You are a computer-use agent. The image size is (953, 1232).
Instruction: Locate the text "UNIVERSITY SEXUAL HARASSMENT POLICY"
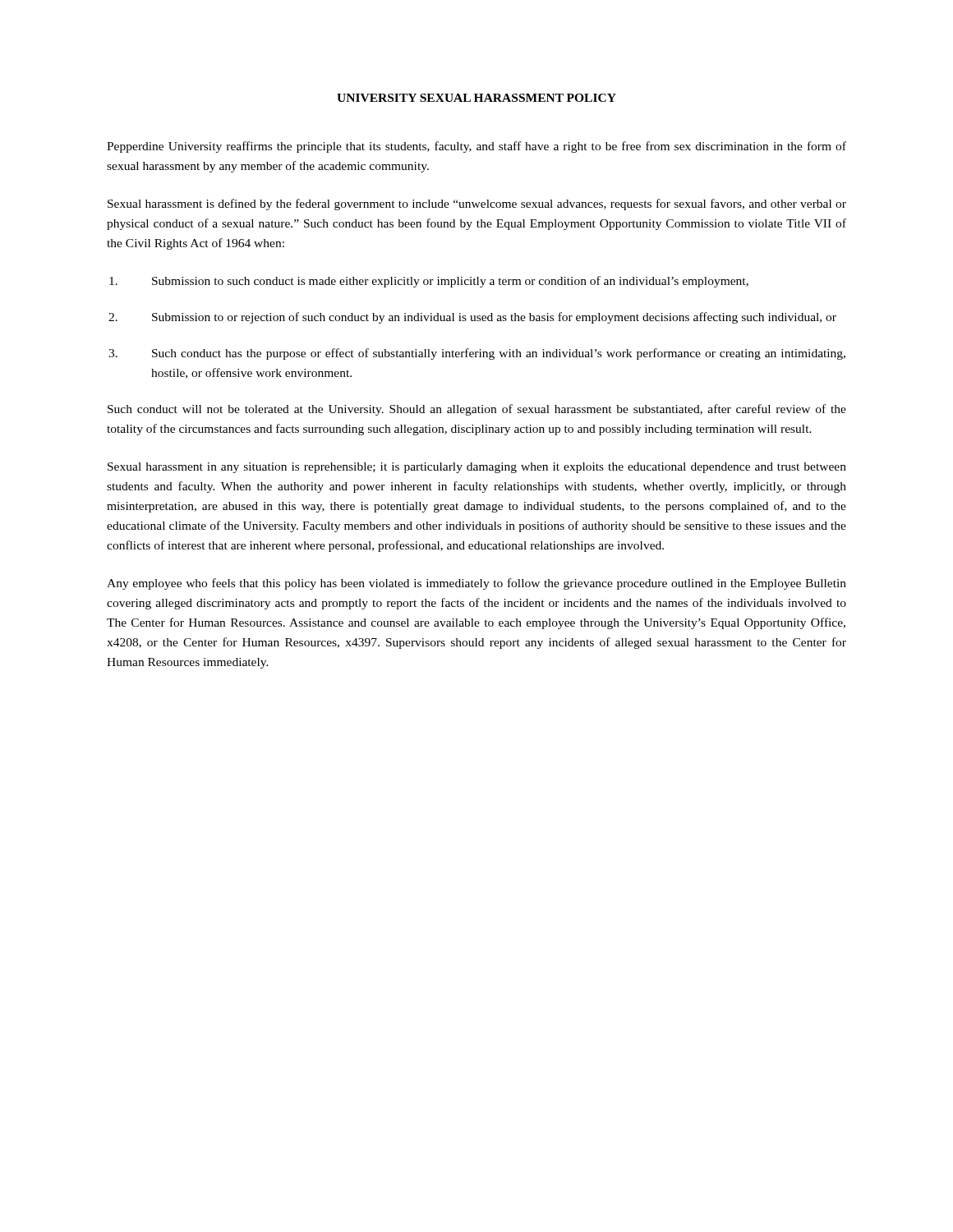point(476,97)
